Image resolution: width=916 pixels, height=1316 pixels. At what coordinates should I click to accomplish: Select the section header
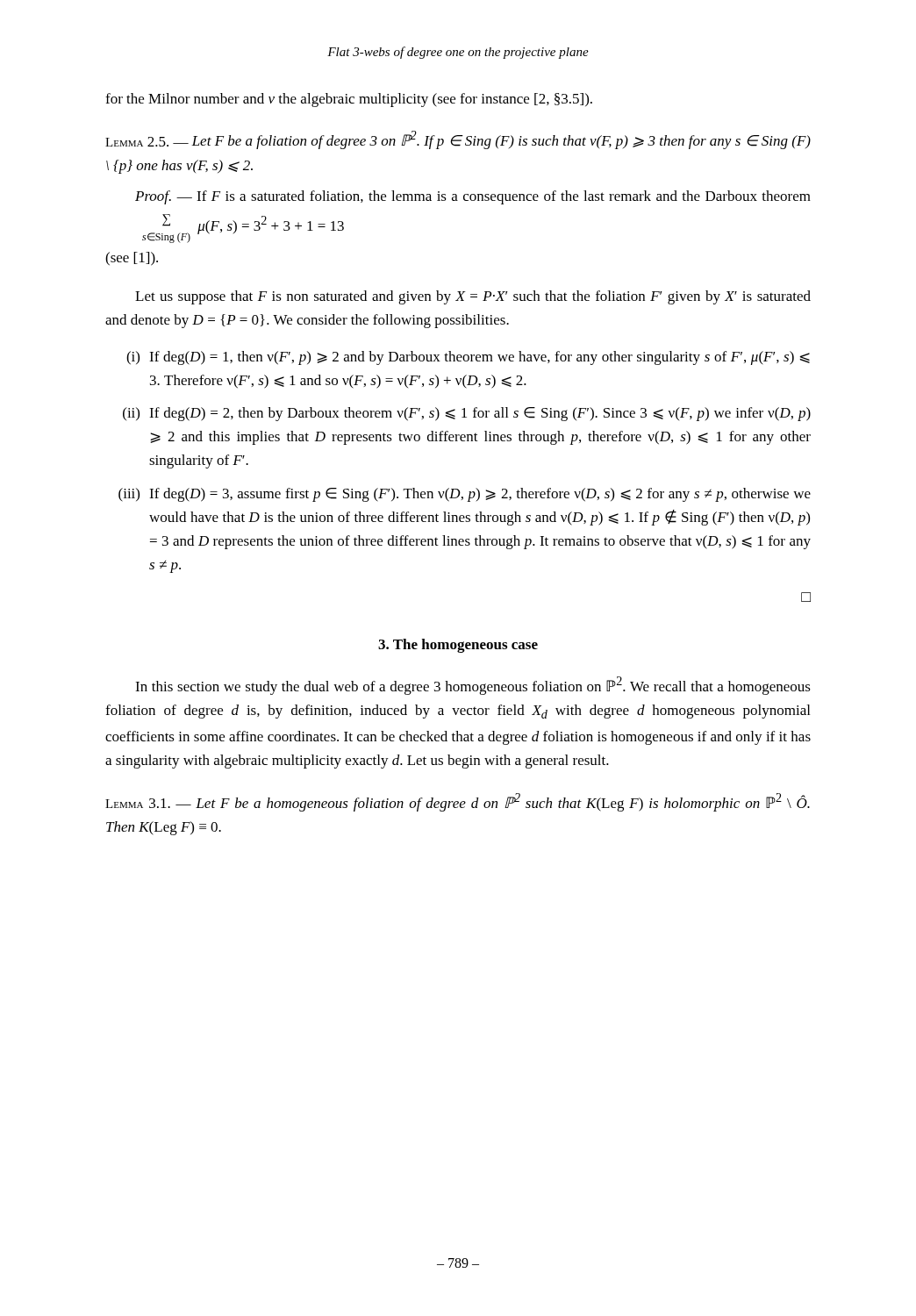coord(458,645)
